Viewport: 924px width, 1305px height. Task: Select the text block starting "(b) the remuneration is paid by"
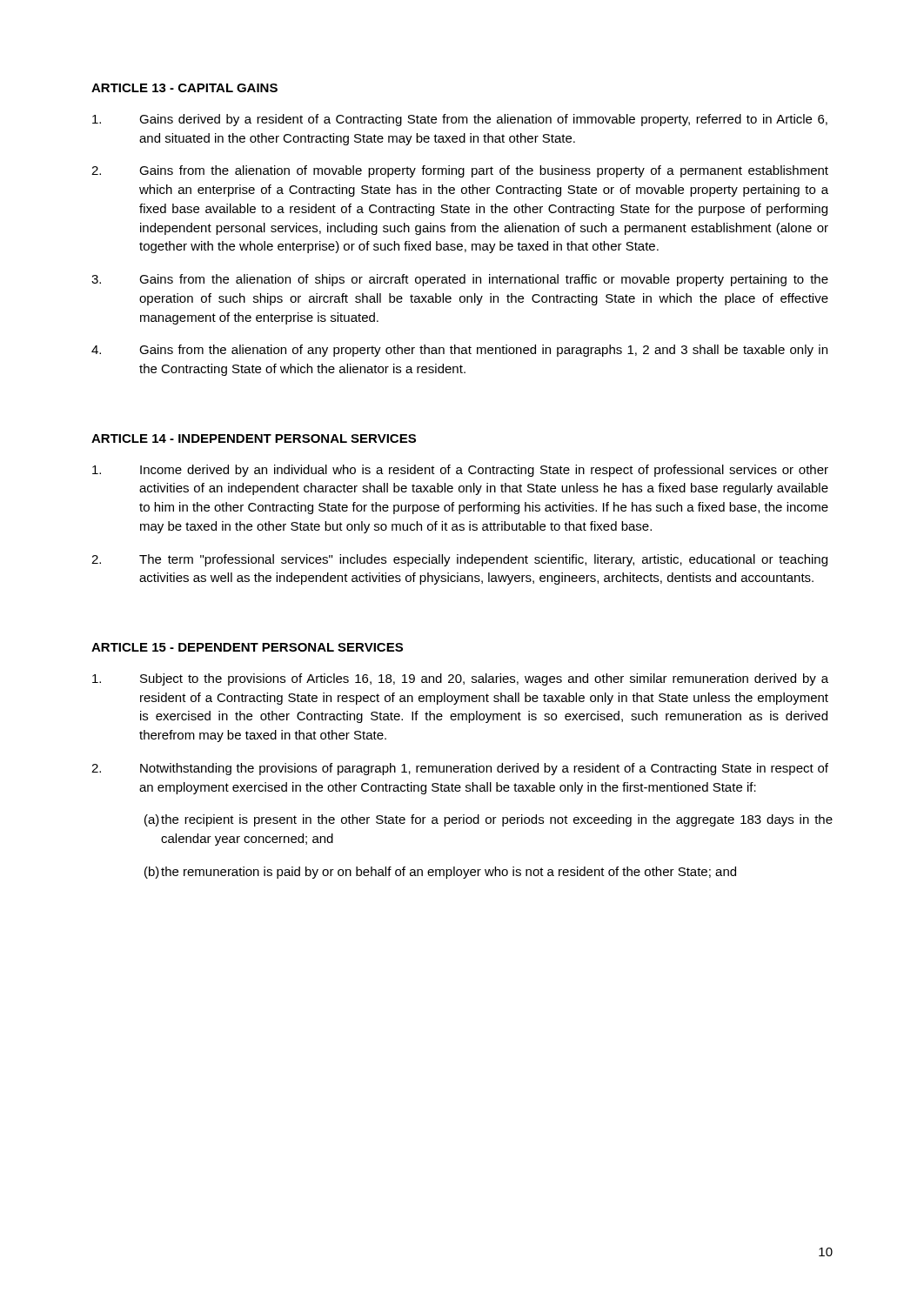tap(462, 871)
